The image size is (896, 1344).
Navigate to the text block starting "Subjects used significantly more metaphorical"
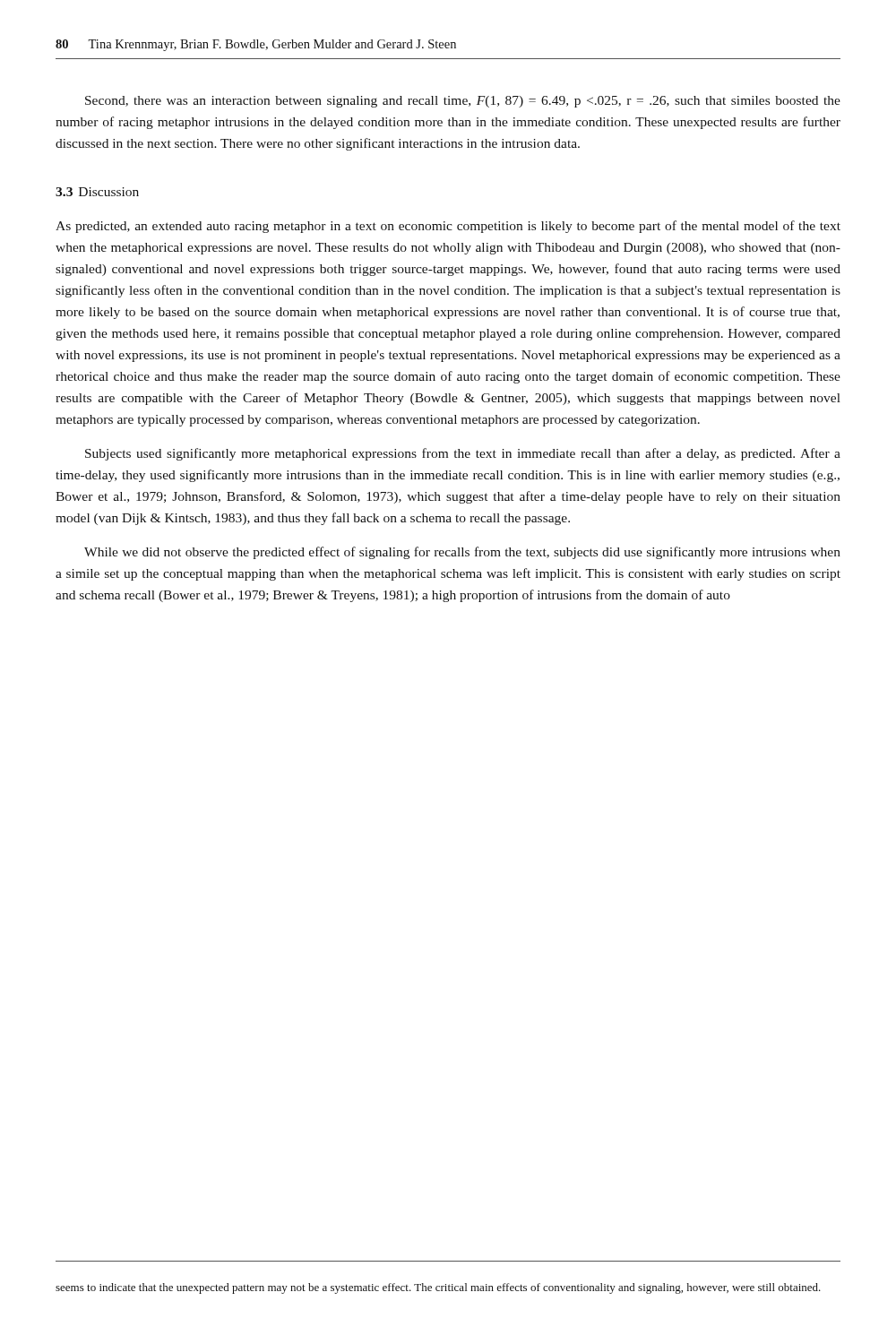(448, 486)
